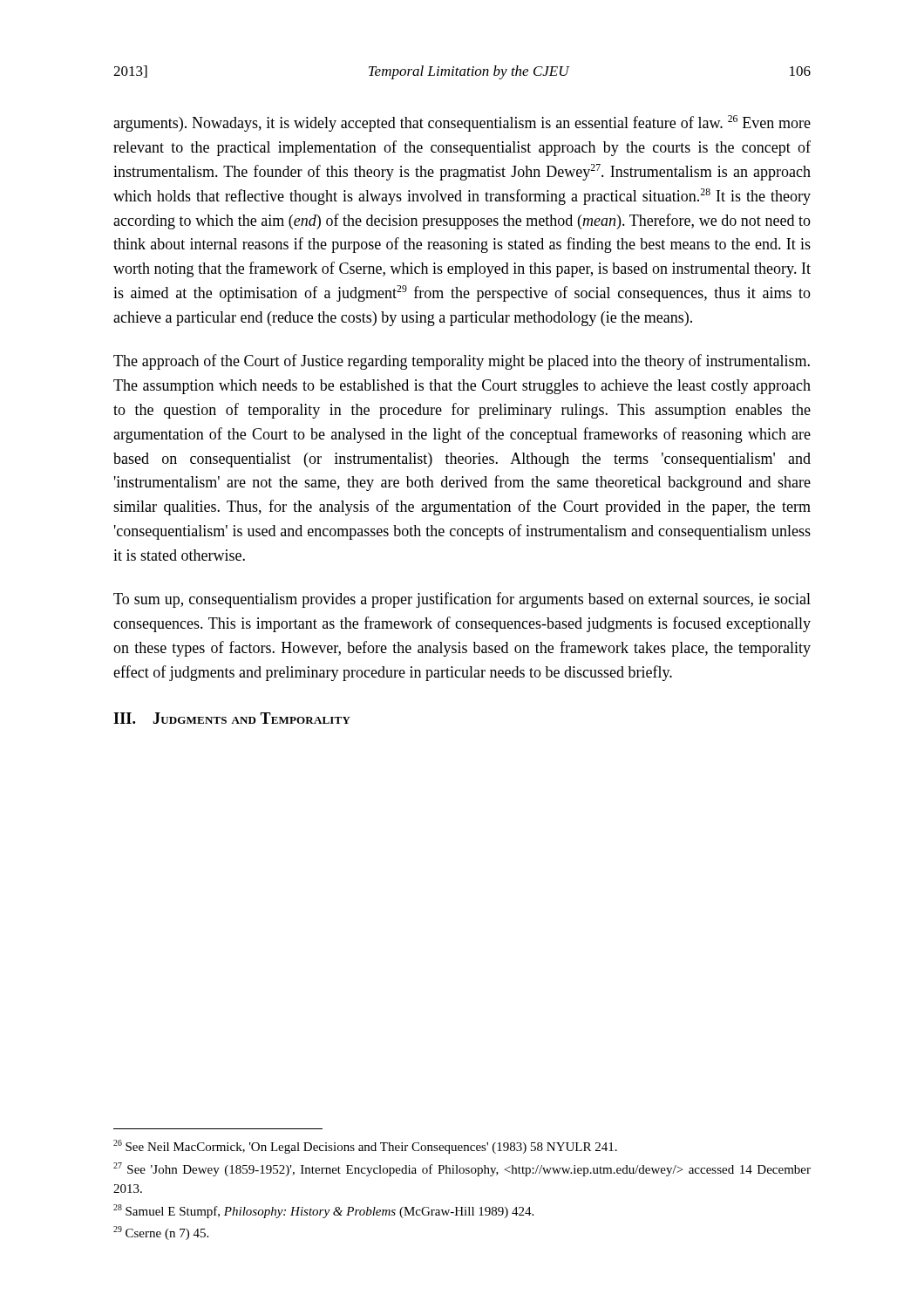Locate the text block containing "The approach of the Court"
Viewport: 924px width, 1308px height.
[x=462, y=458]
